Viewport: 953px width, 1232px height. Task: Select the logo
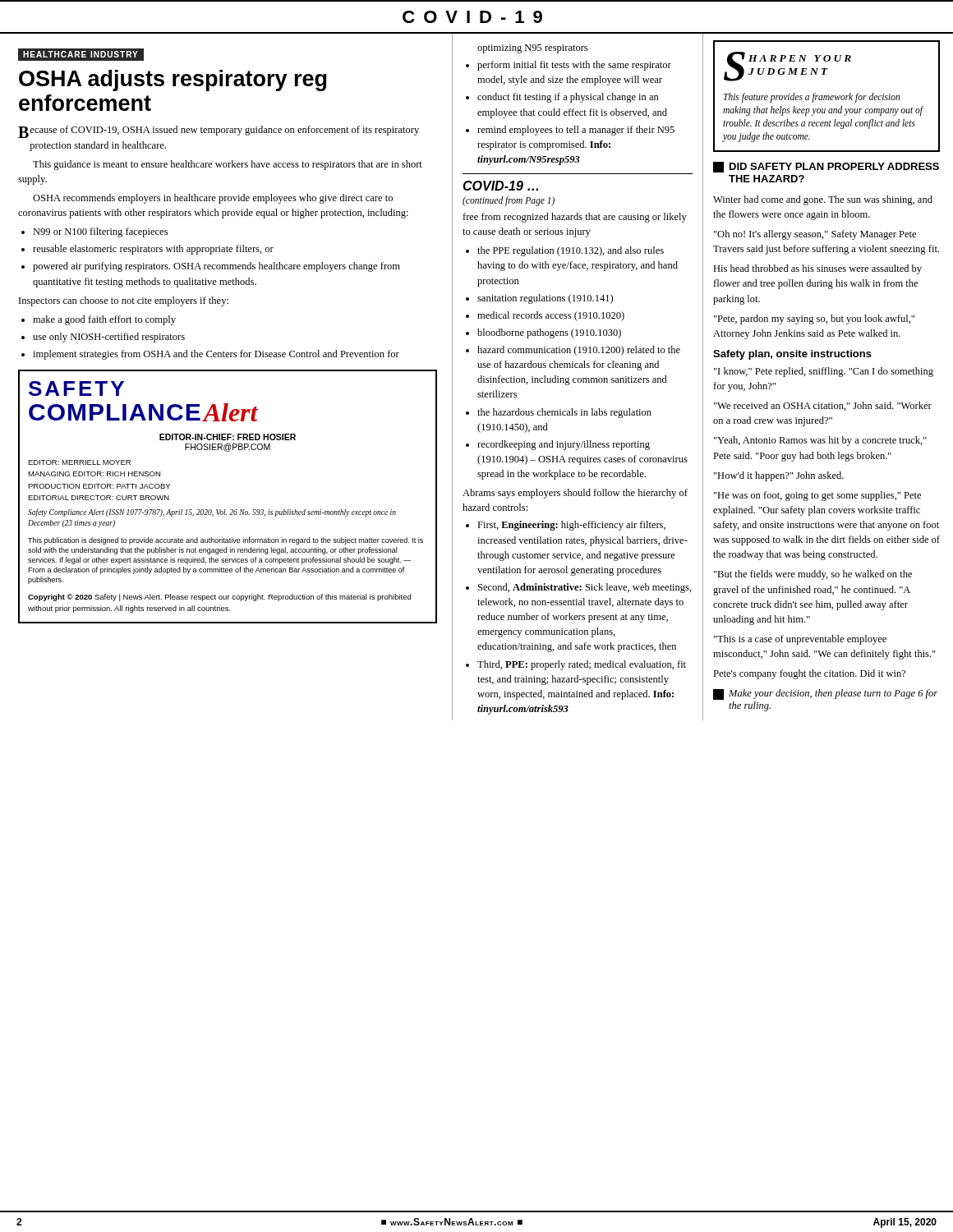[228, 497]
